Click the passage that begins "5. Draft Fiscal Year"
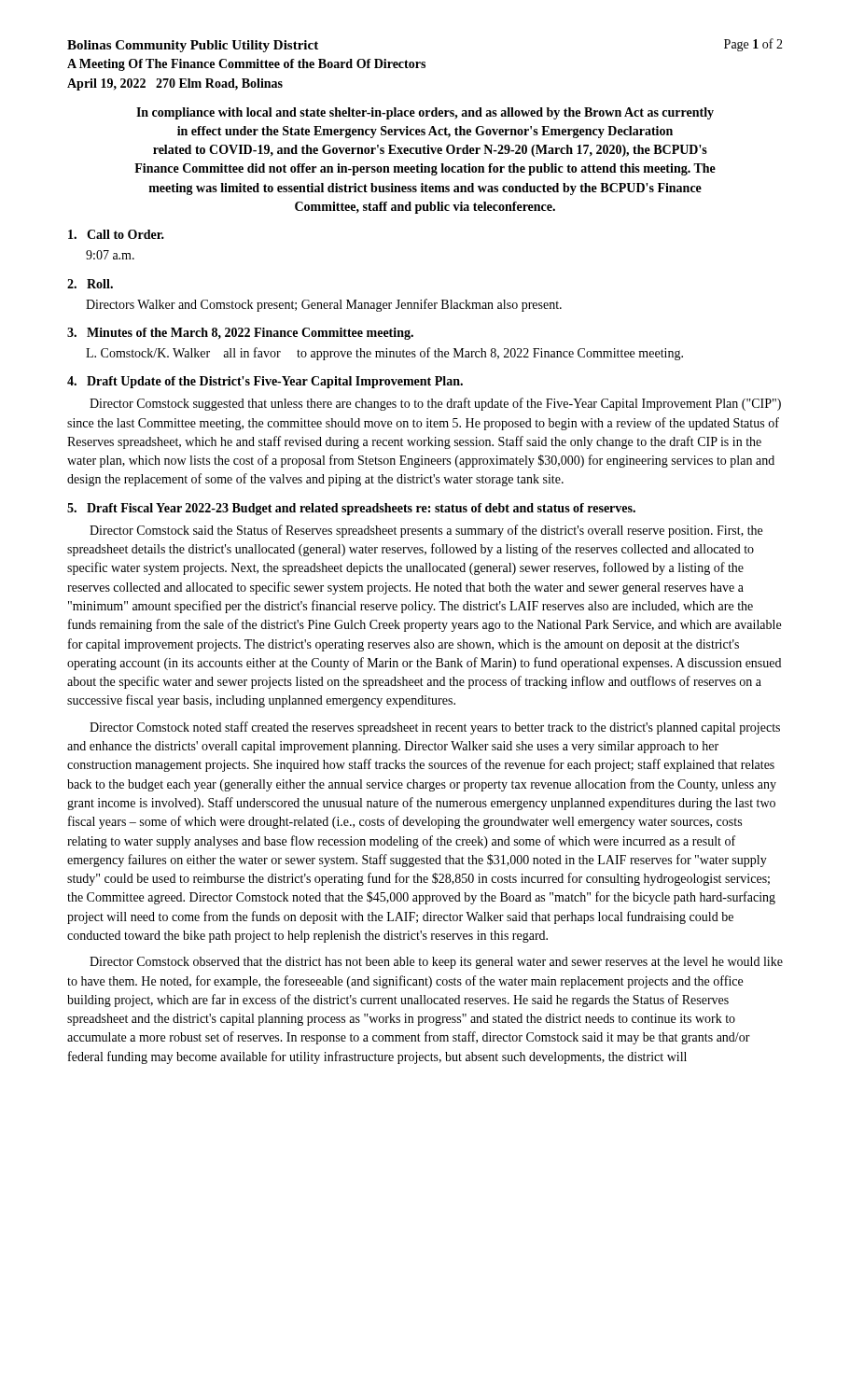The height and width of the screenshot is (1400, 850). [x=425, y=508]
